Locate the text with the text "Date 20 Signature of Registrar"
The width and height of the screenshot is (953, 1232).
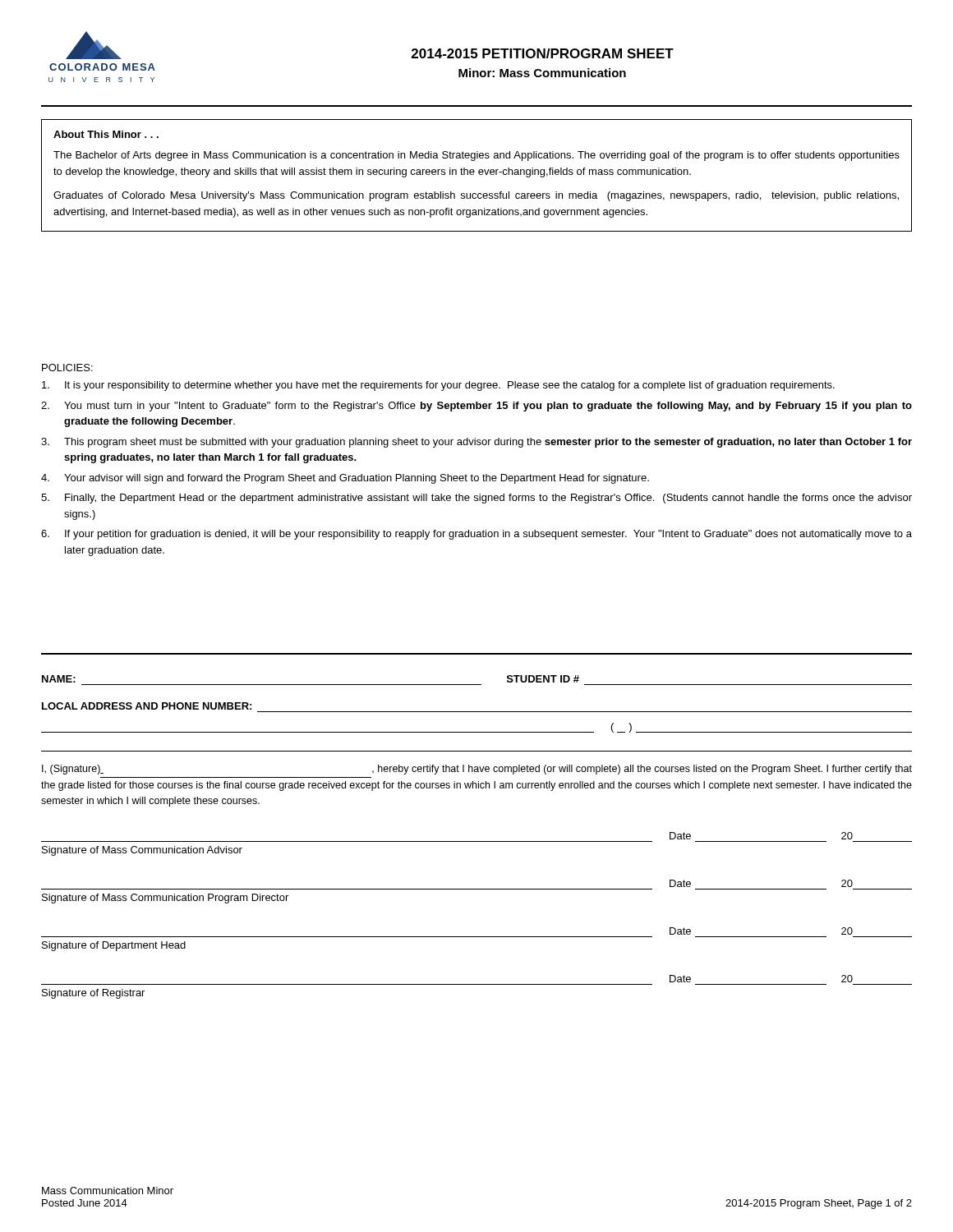476,984
